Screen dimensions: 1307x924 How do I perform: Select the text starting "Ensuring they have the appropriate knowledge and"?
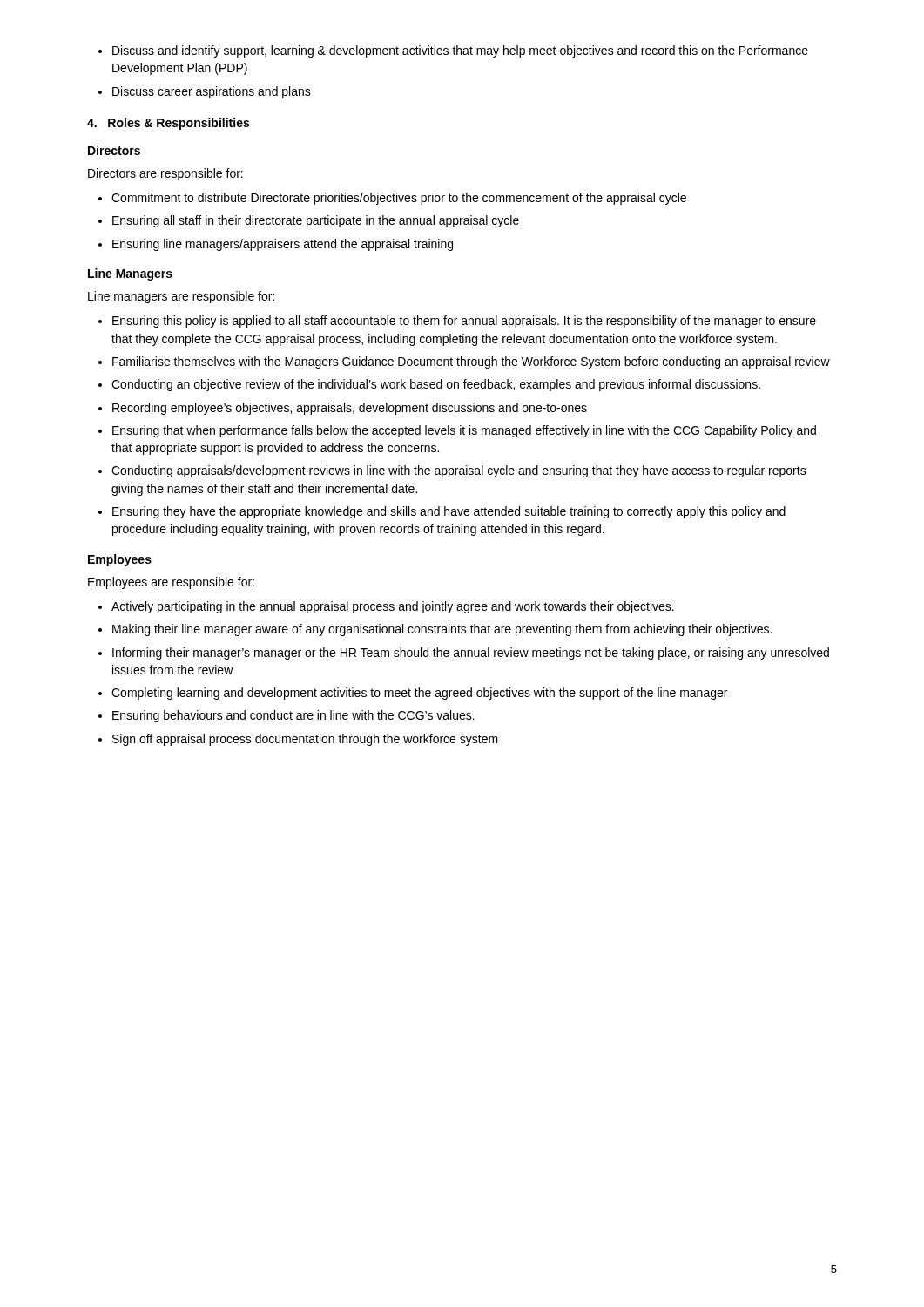tap(449, 520)
